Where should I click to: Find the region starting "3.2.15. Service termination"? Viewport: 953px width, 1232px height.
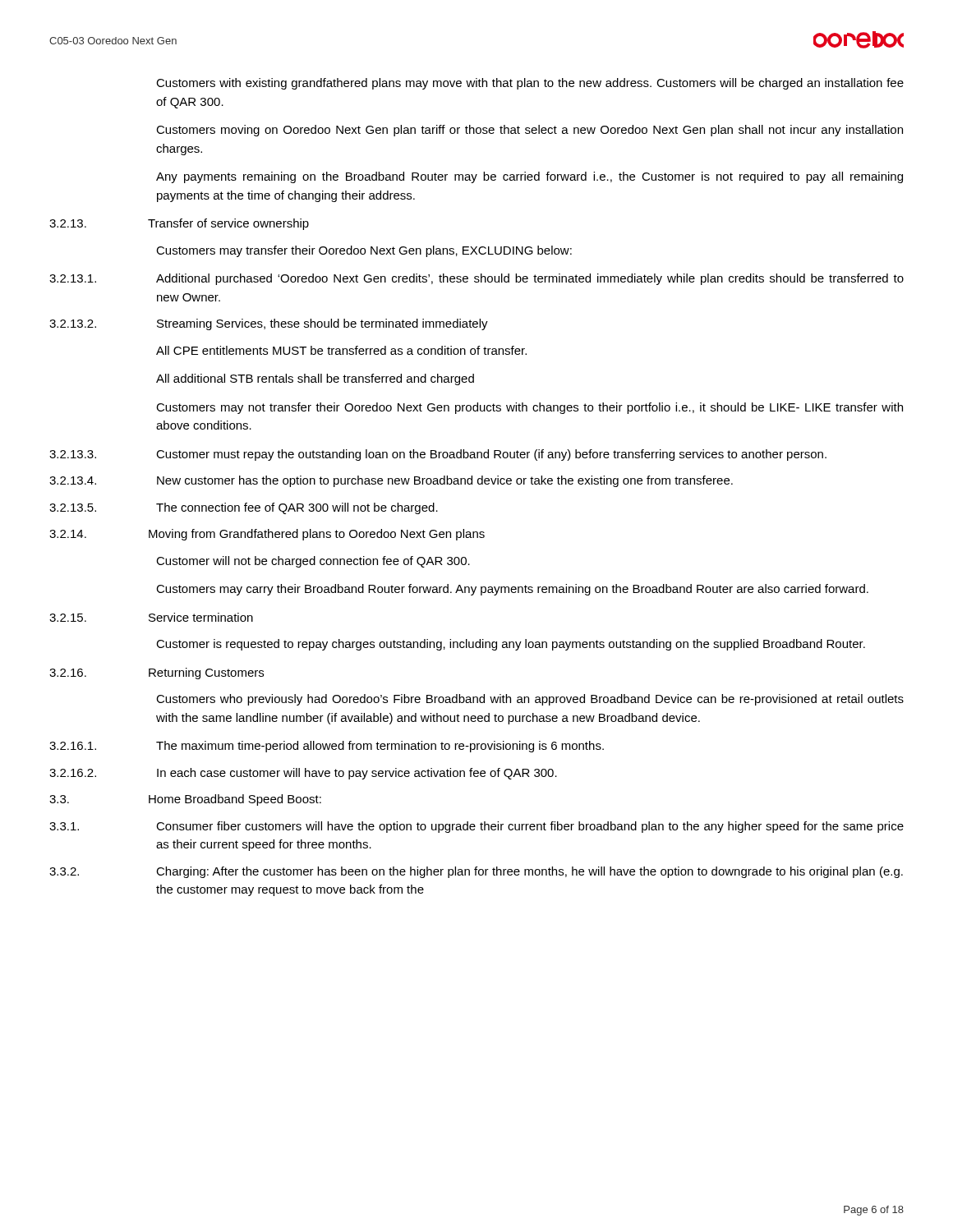151,617
